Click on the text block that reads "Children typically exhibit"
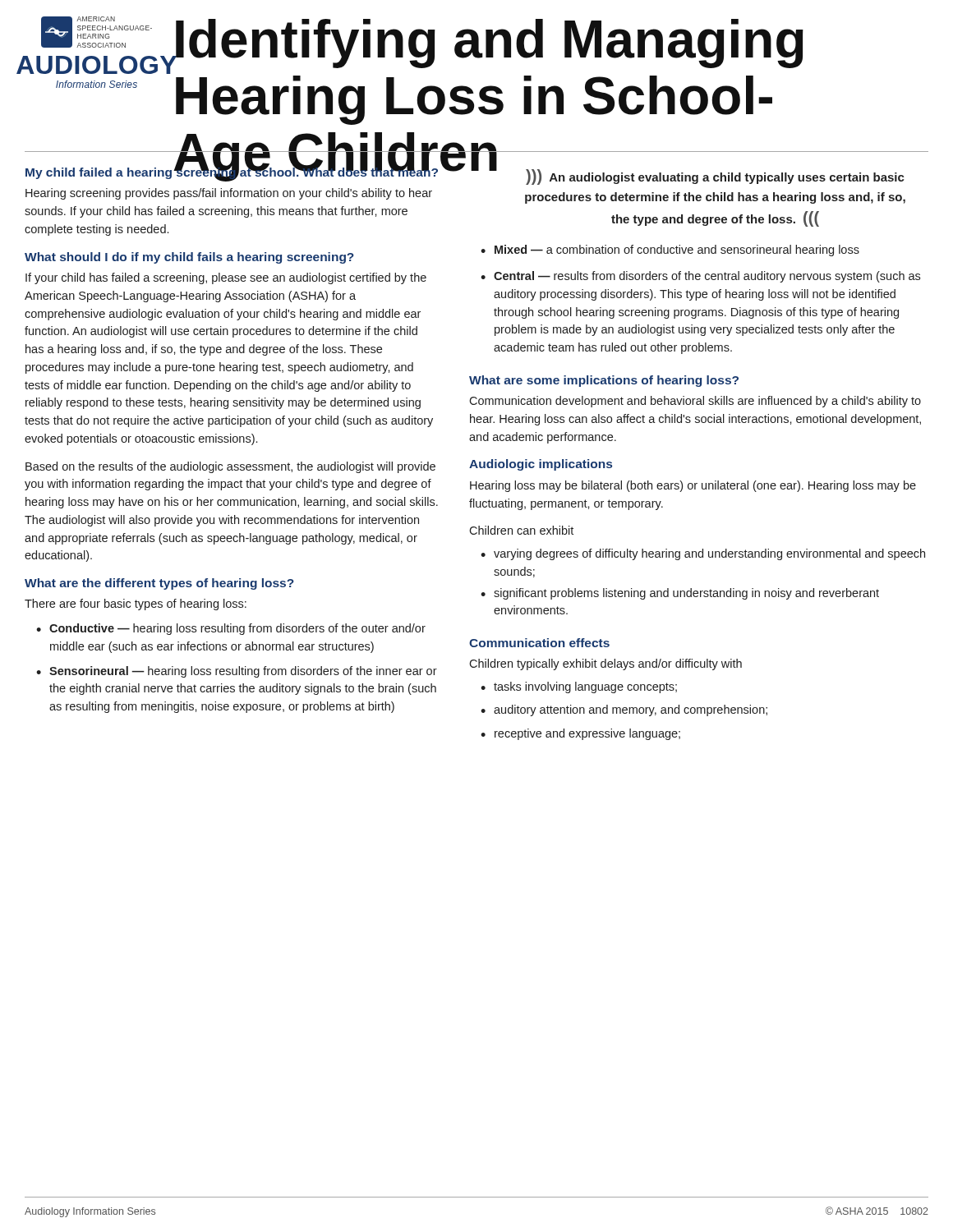 point(606,664)
